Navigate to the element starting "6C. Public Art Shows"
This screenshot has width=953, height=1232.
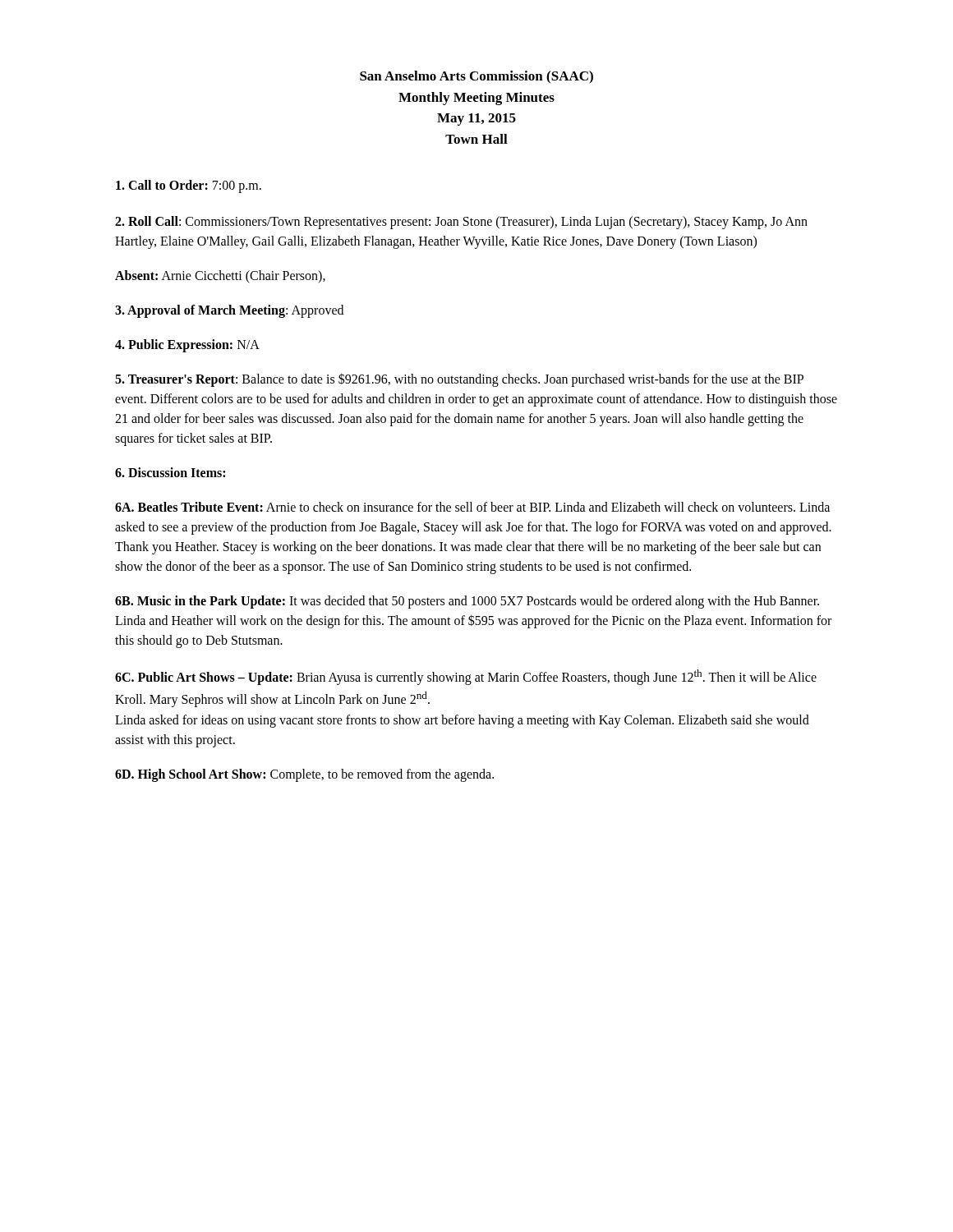pyautogui.click(x=466, y=707)
